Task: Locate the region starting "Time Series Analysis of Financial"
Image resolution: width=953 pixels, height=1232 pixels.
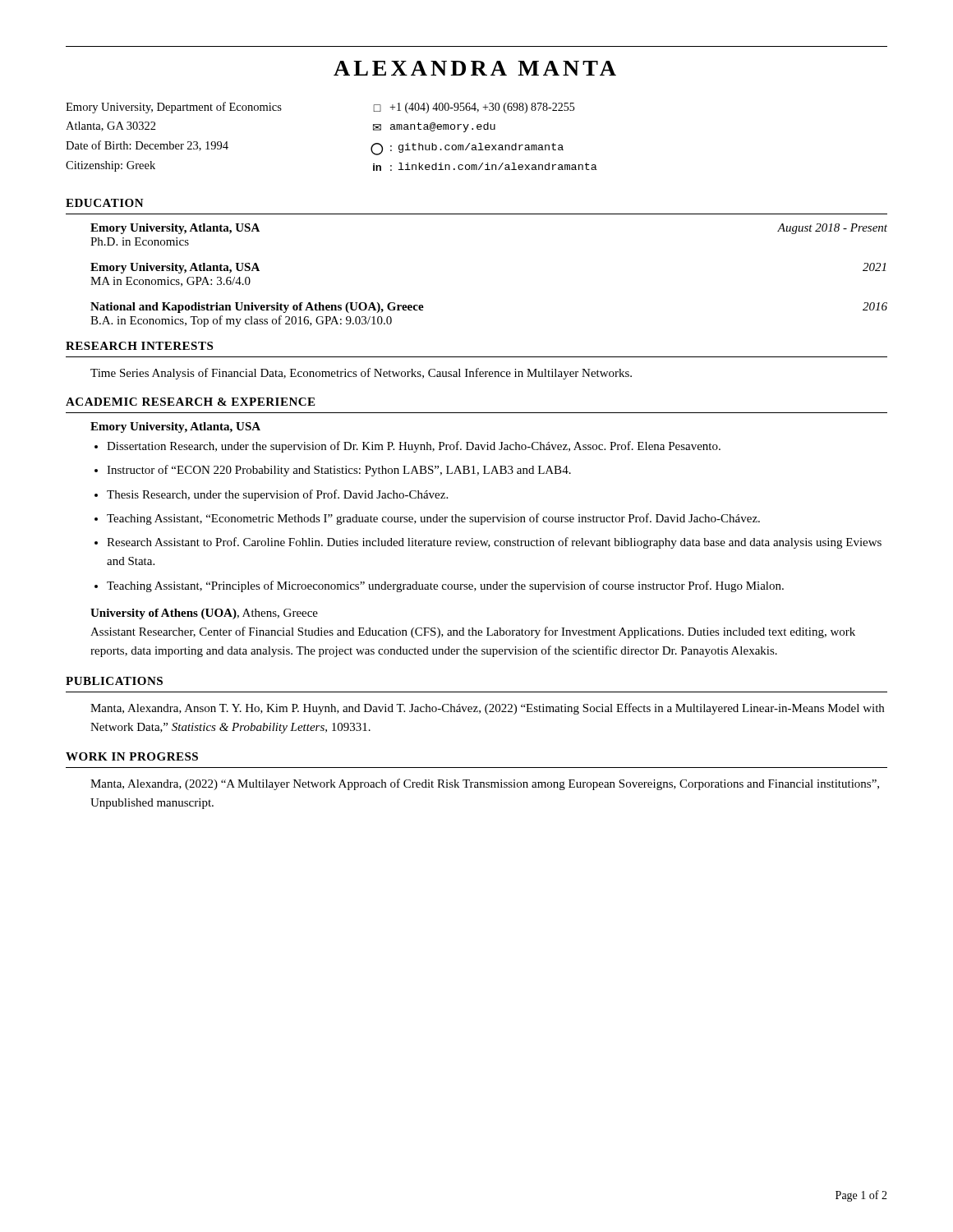Action: (362, 372)
